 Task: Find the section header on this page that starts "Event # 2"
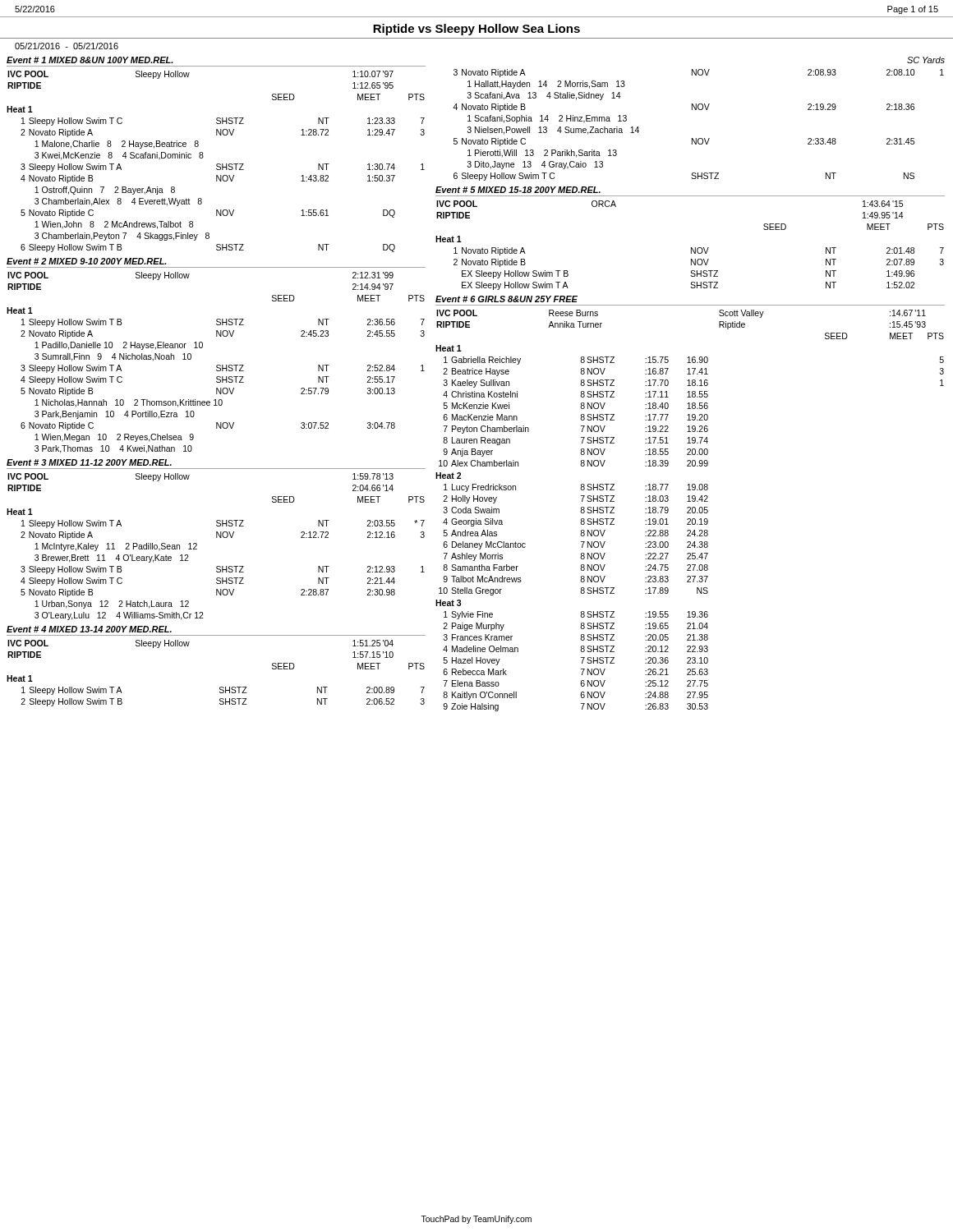tap(87, 261)
